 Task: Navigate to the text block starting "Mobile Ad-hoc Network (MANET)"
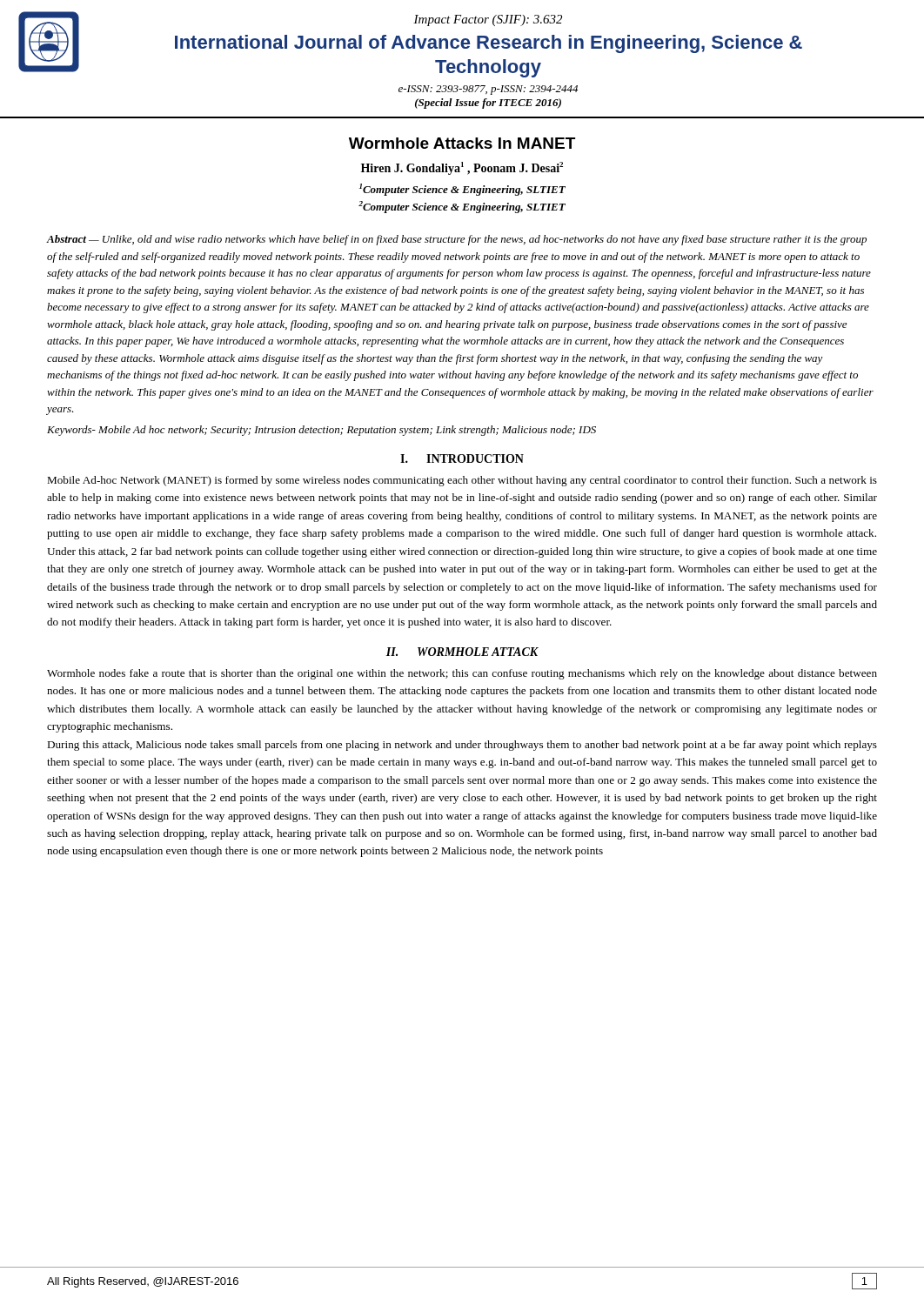coord(462,551)
